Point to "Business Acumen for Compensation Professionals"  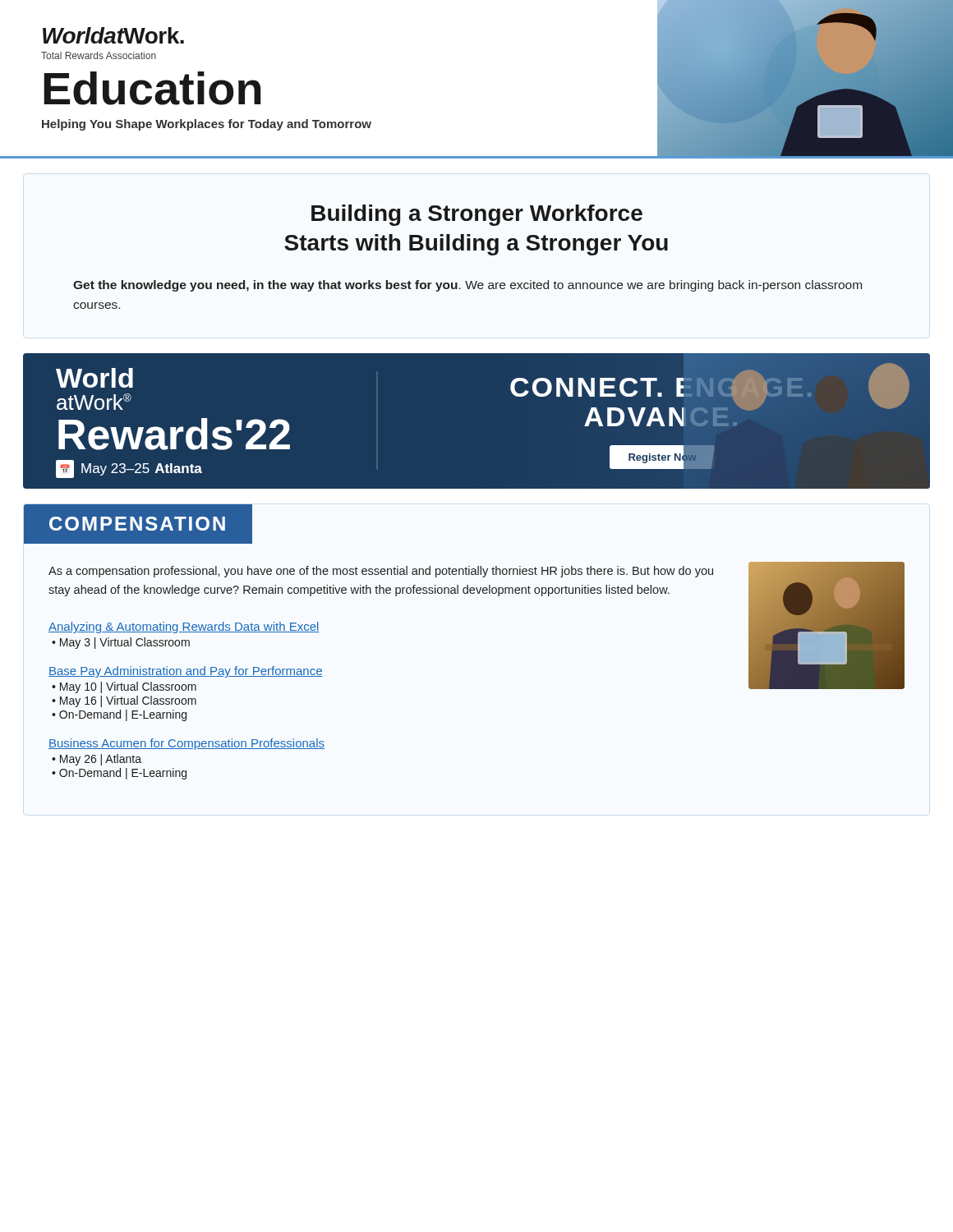tap(186, 744)
